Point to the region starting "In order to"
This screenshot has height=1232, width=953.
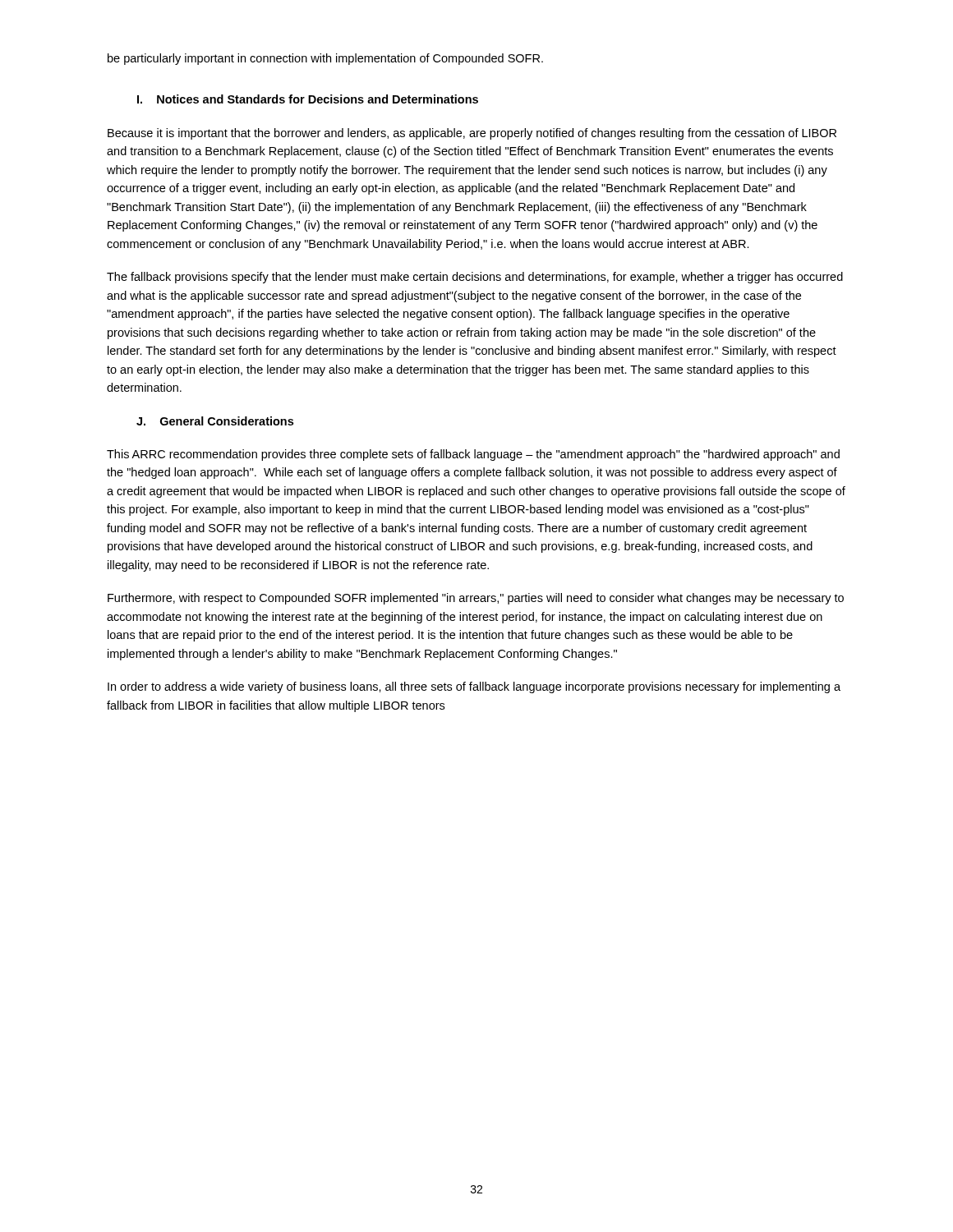[x=474, y=696]
